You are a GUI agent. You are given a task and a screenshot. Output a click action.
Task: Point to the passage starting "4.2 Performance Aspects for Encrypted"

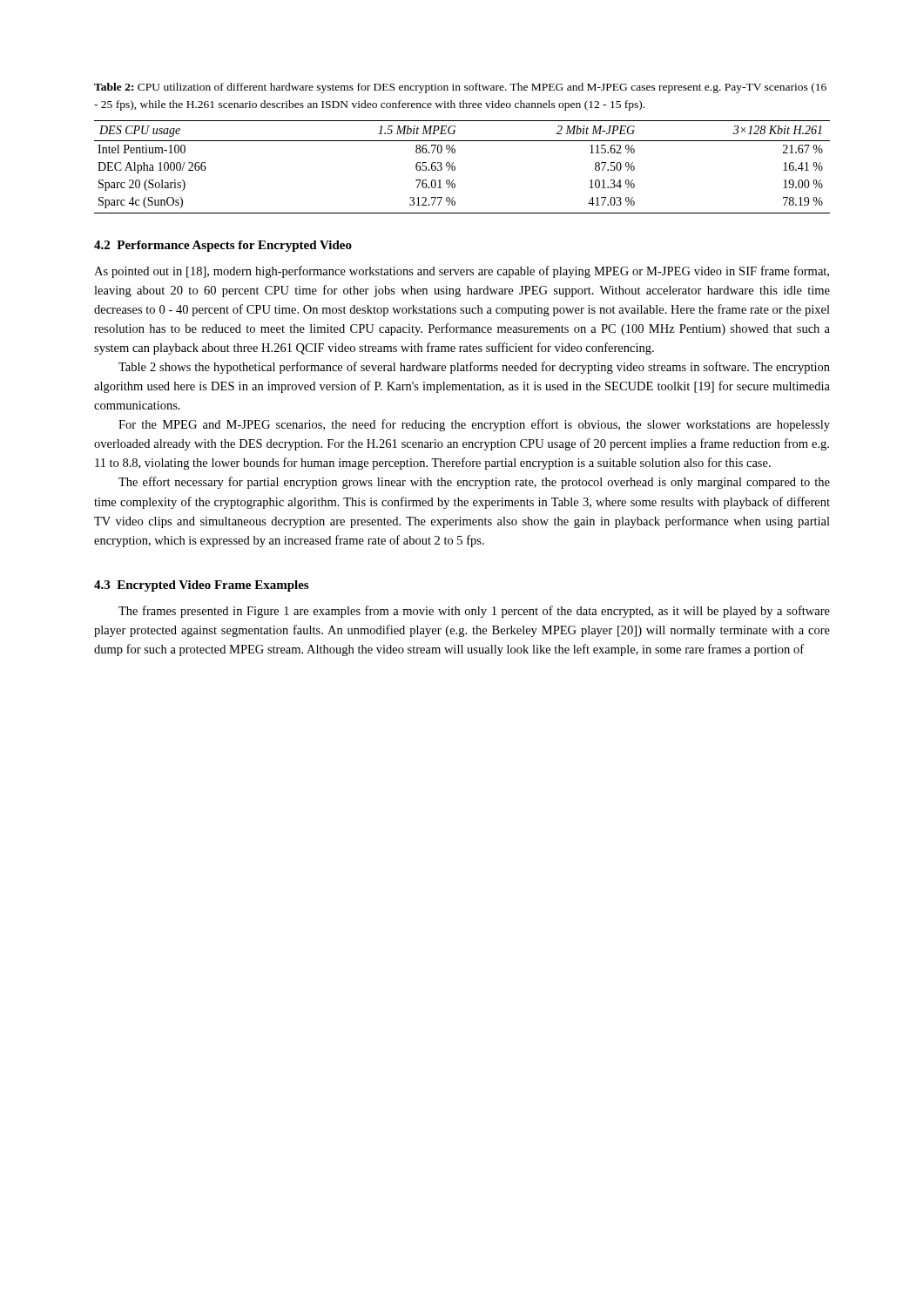pos(223,245)
